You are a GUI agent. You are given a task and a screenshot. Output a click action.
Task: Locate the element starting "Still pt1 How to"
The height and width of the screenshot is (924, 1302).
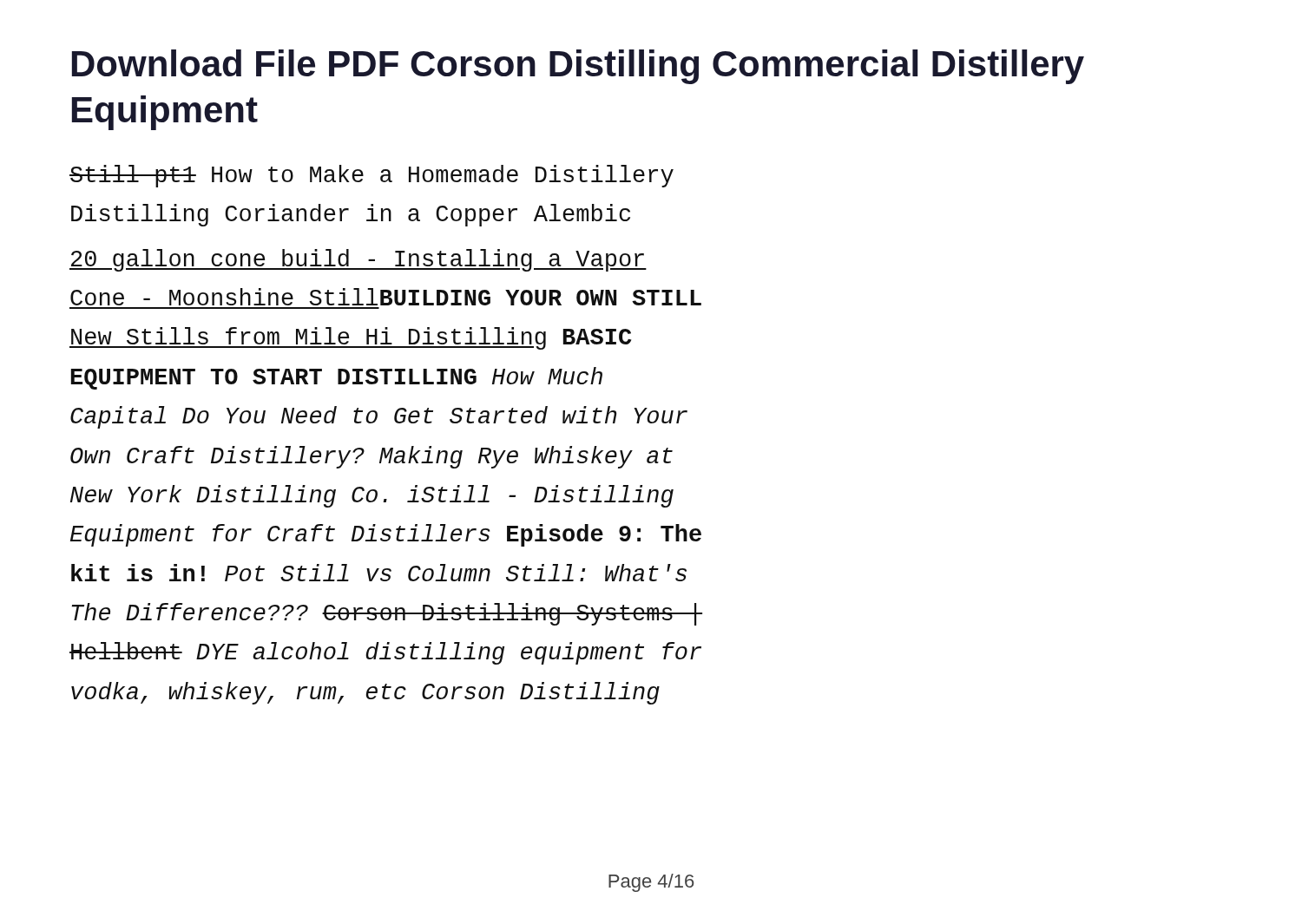386,435
